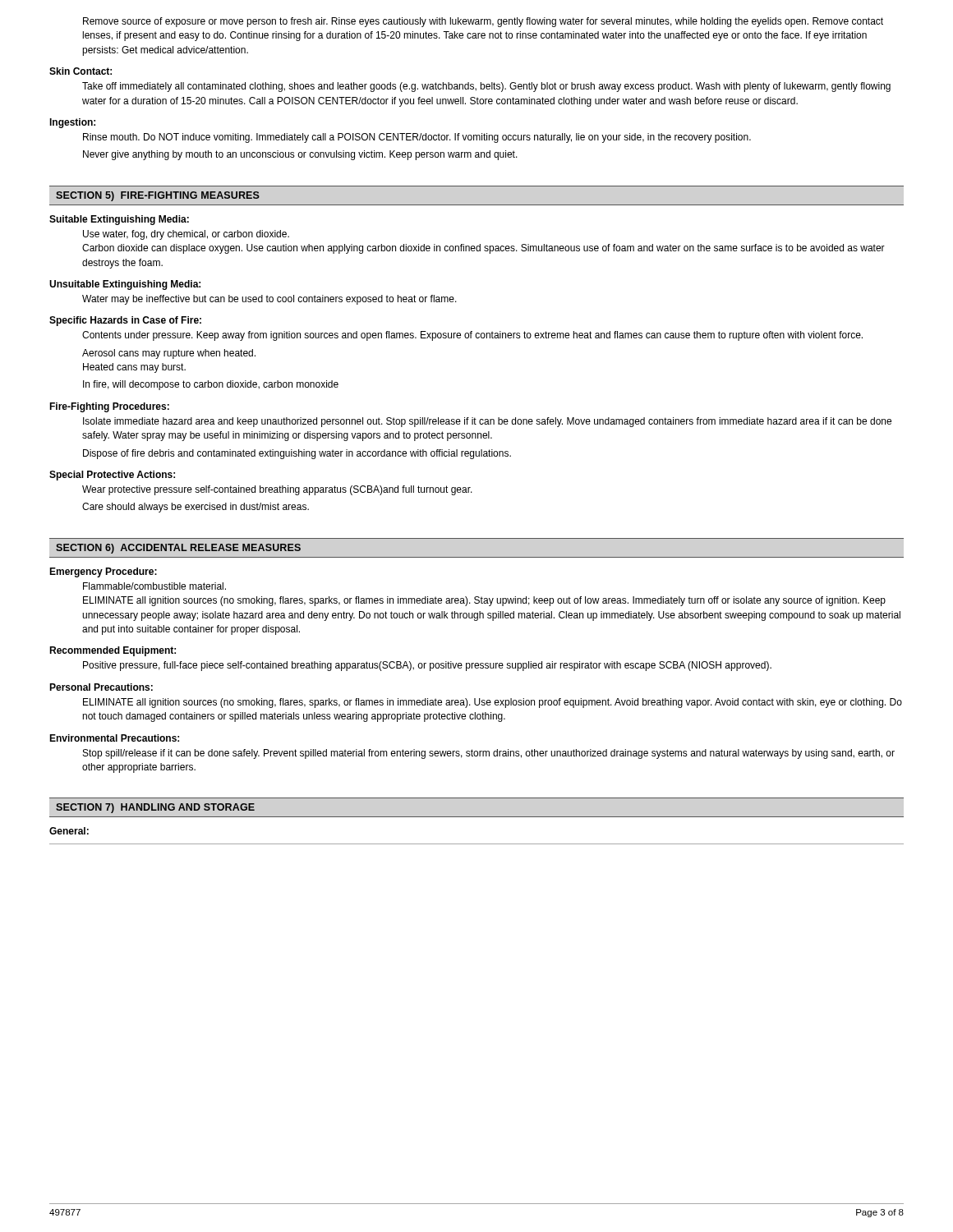Image resolution: width=953 pixels, height=1232 pixels.
Task: Select the text block that reads "Flammable/combustible material. ELIMINATE"
Action: pyautogui.click(x=492, y=608)
